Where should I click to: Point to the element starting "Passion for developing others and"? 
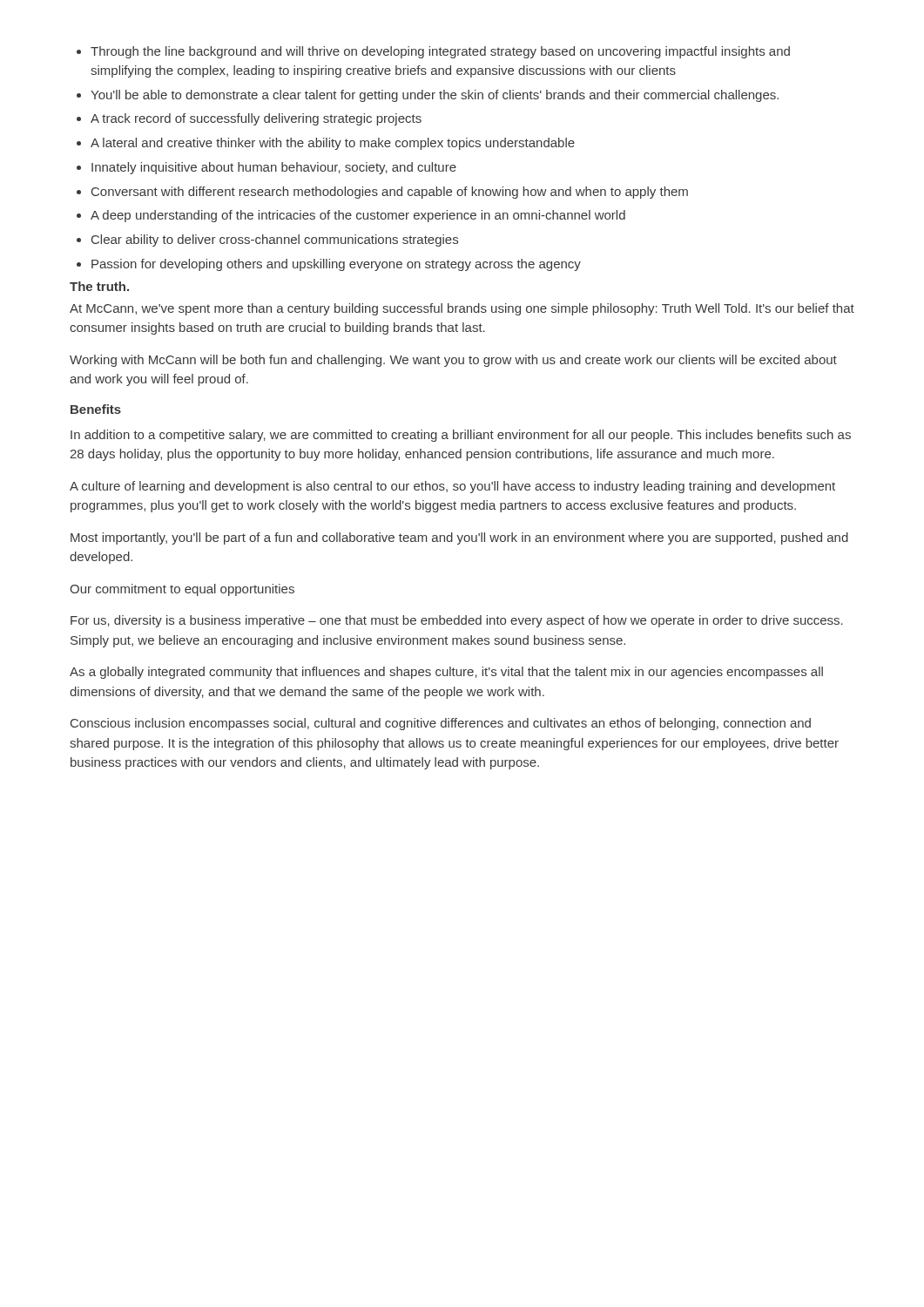point(336,263)
